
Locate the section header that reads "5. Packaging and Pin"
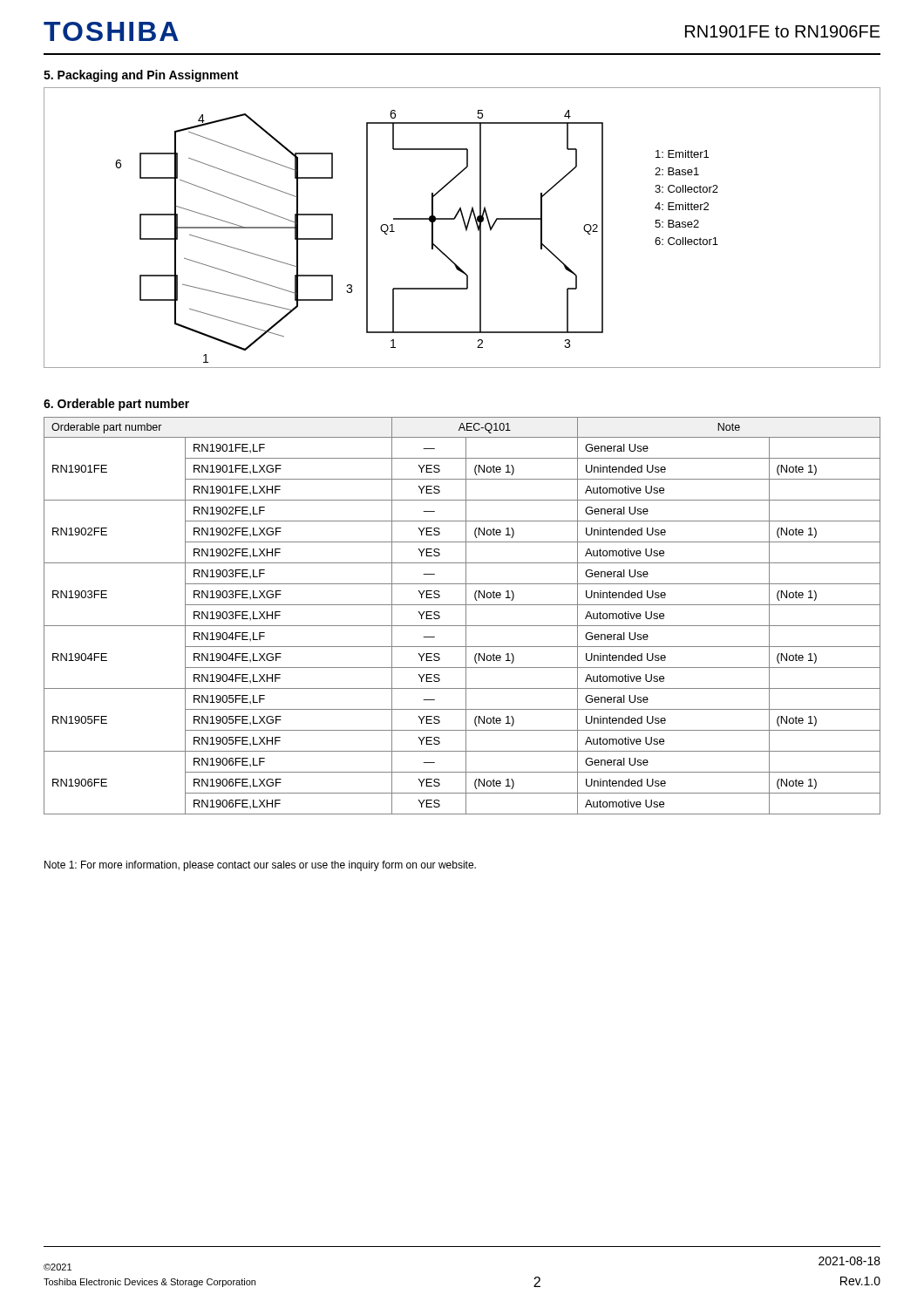click(x=141, y=75)
